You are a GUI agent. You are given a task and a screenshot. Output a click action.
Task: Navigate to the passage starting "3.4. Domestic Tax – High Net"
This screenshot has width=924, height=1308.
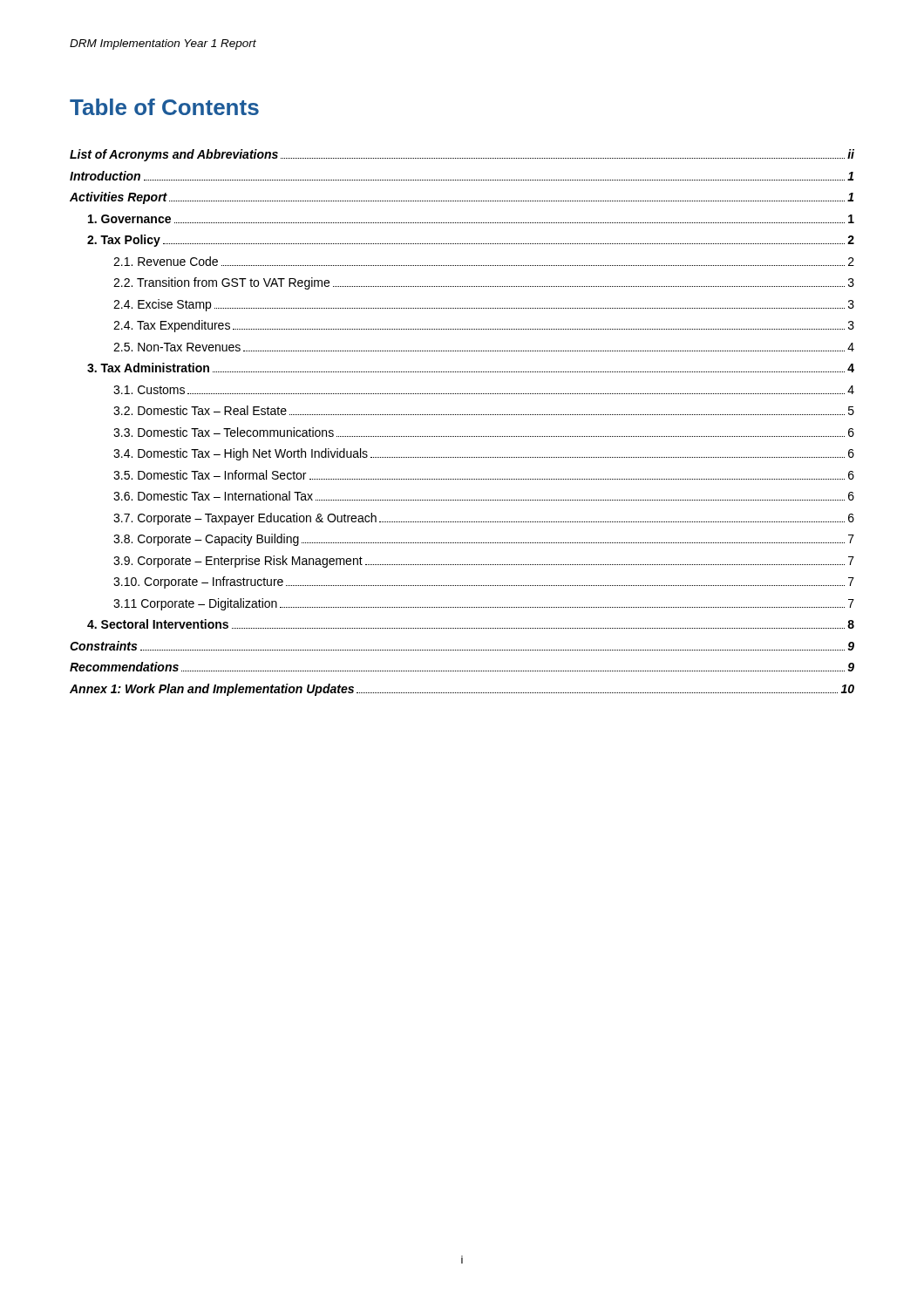(x=462, y=454)
